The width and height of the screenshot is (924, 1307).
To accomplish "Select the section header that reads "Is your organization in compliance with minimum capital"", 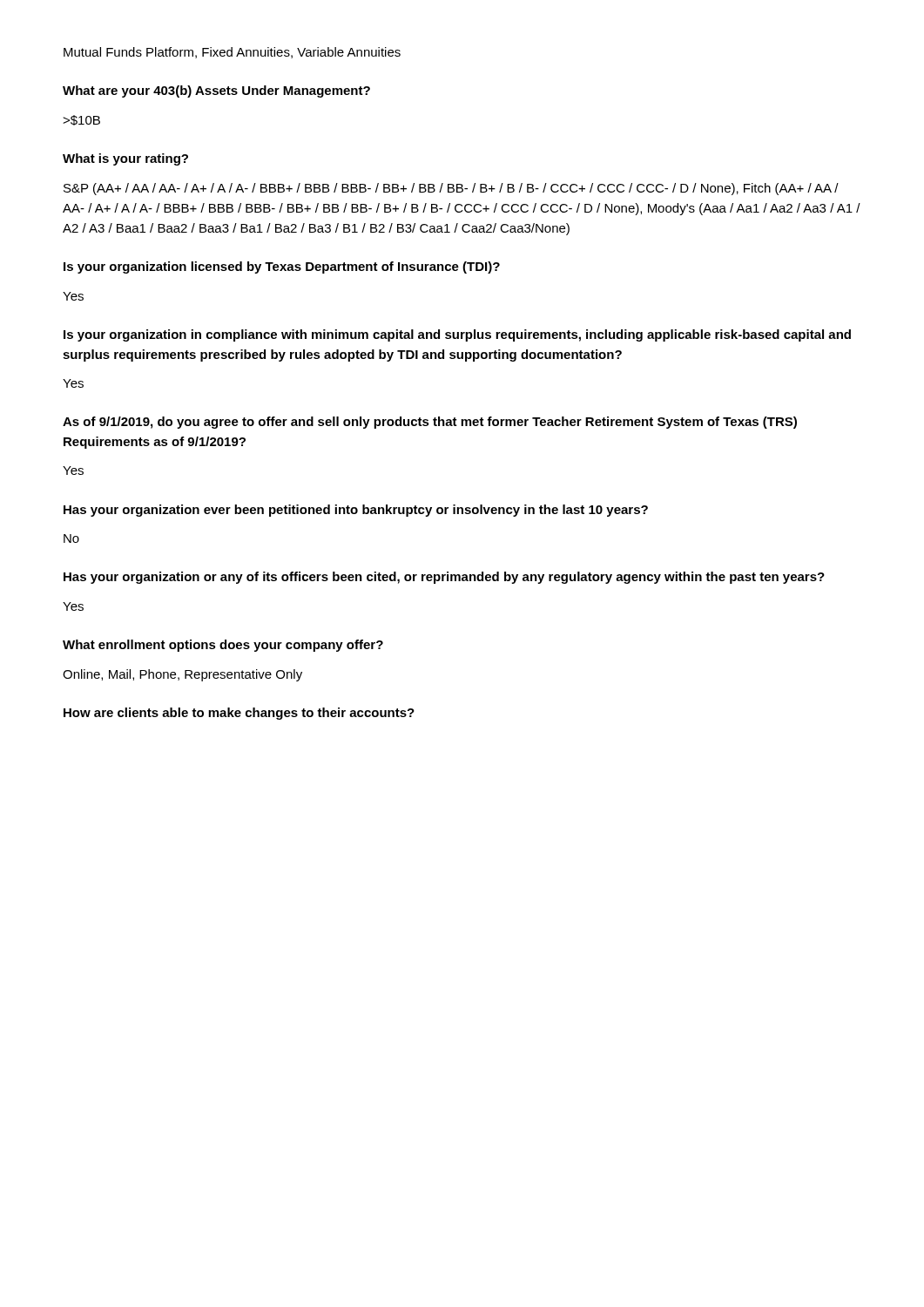I will pos(457,344).
